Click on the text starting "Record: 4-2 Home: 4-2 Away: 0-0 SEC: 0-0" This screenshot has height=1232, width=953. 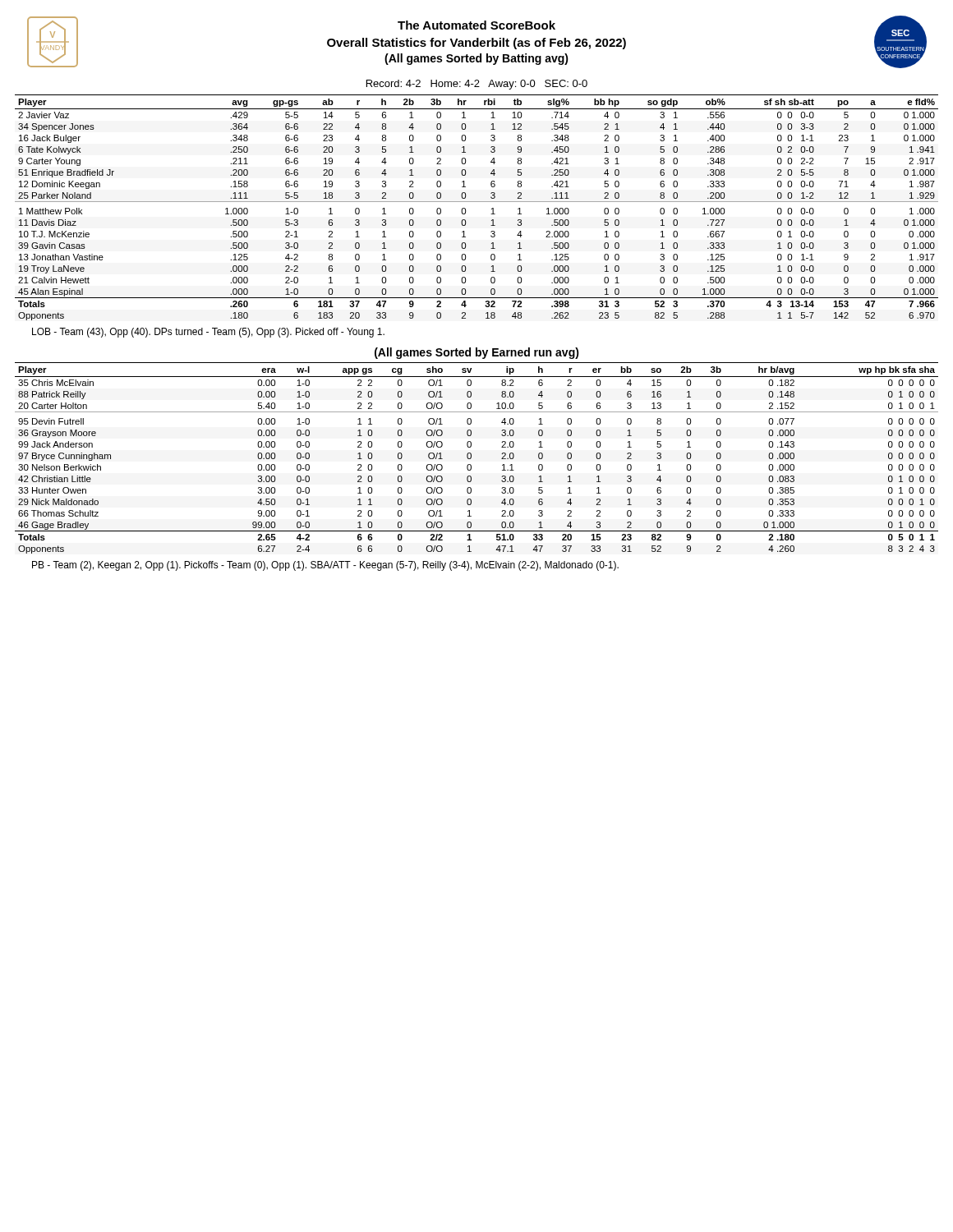pyautogui.click(x=476, y=83)
